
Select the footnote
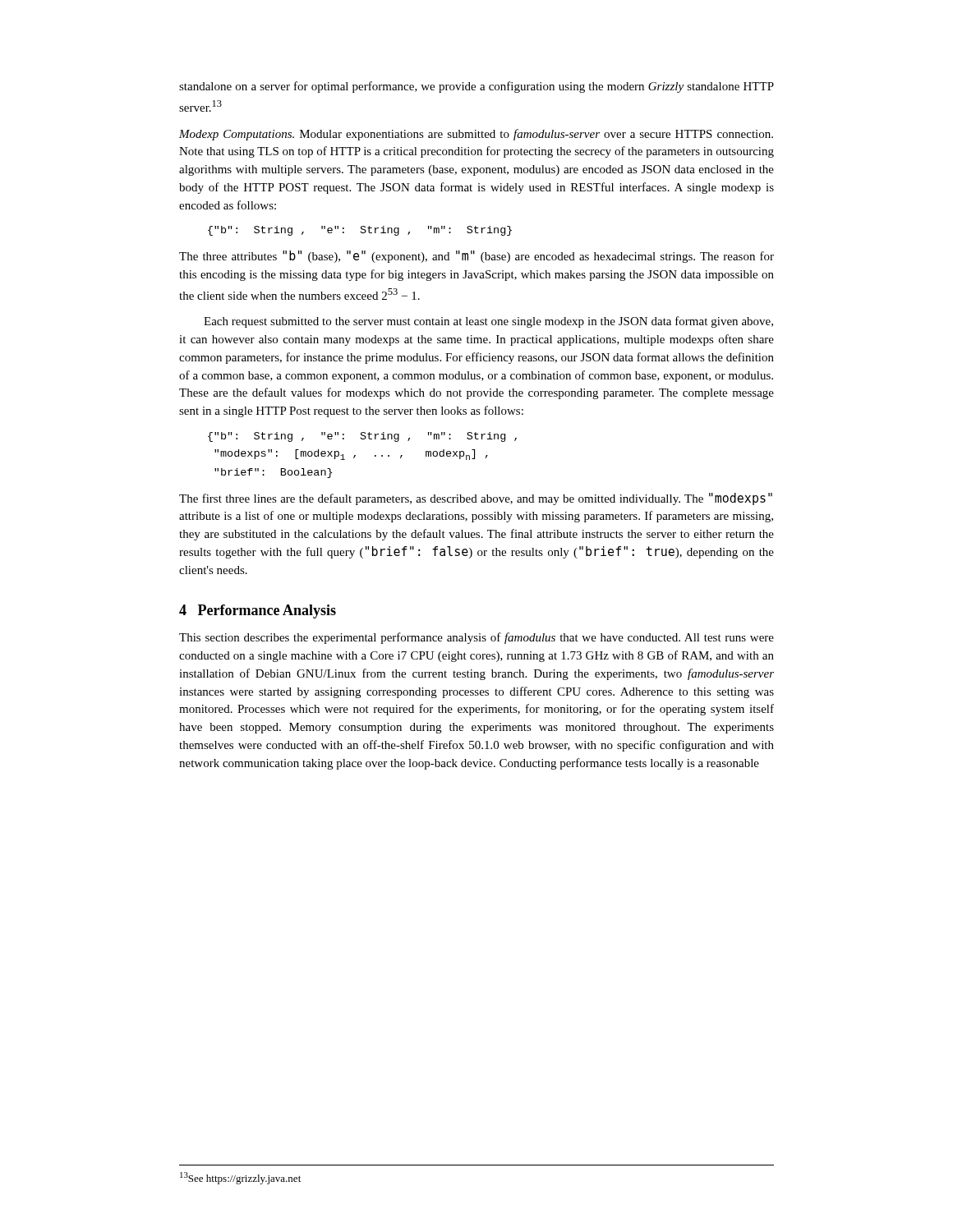(x=476, y=1178)
